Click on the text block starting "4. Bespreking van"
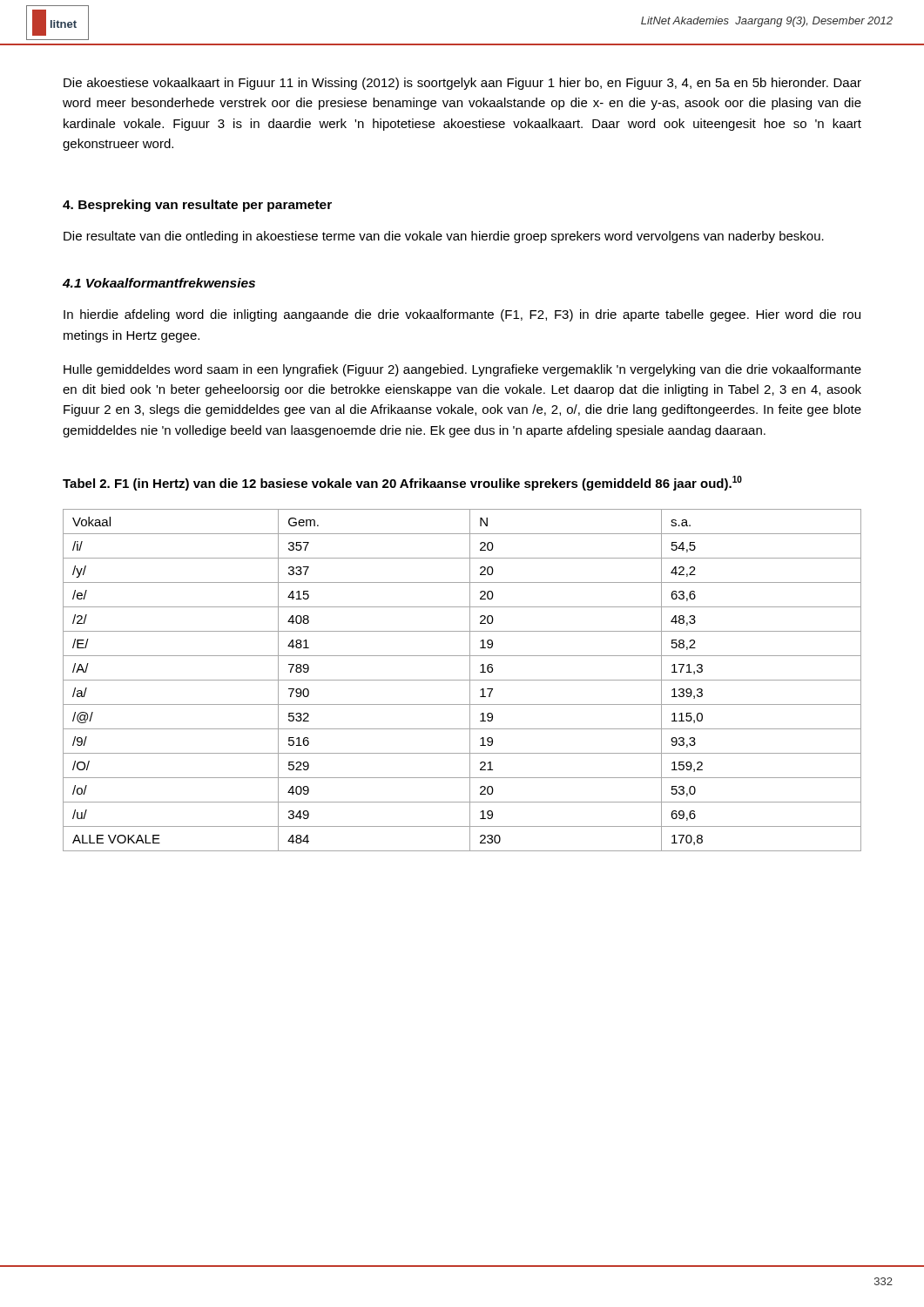Screen dimensions: 1307x924 click(197, 204)
